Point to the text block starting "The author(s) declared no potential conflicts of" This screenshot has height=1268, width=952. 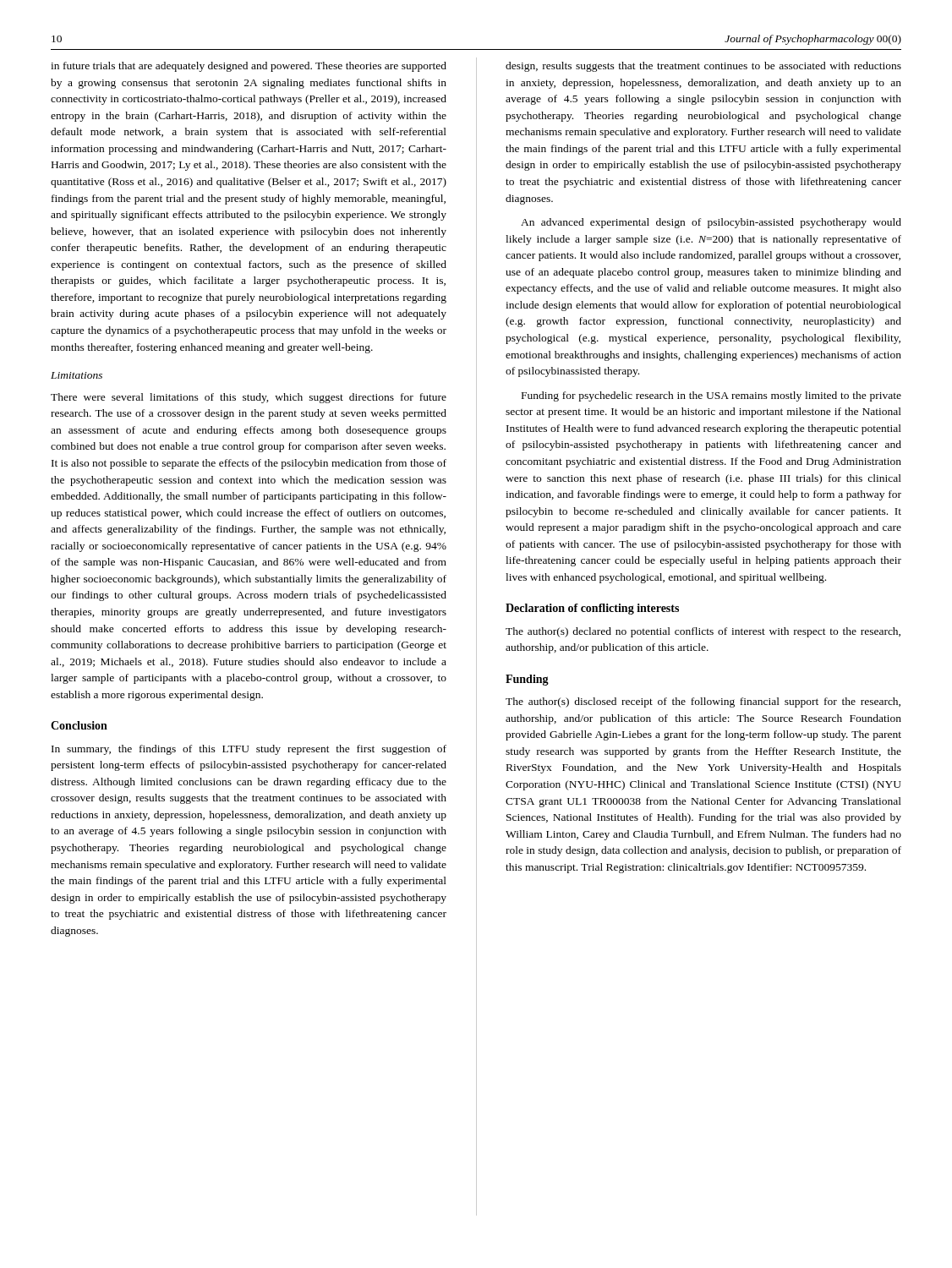703,639
